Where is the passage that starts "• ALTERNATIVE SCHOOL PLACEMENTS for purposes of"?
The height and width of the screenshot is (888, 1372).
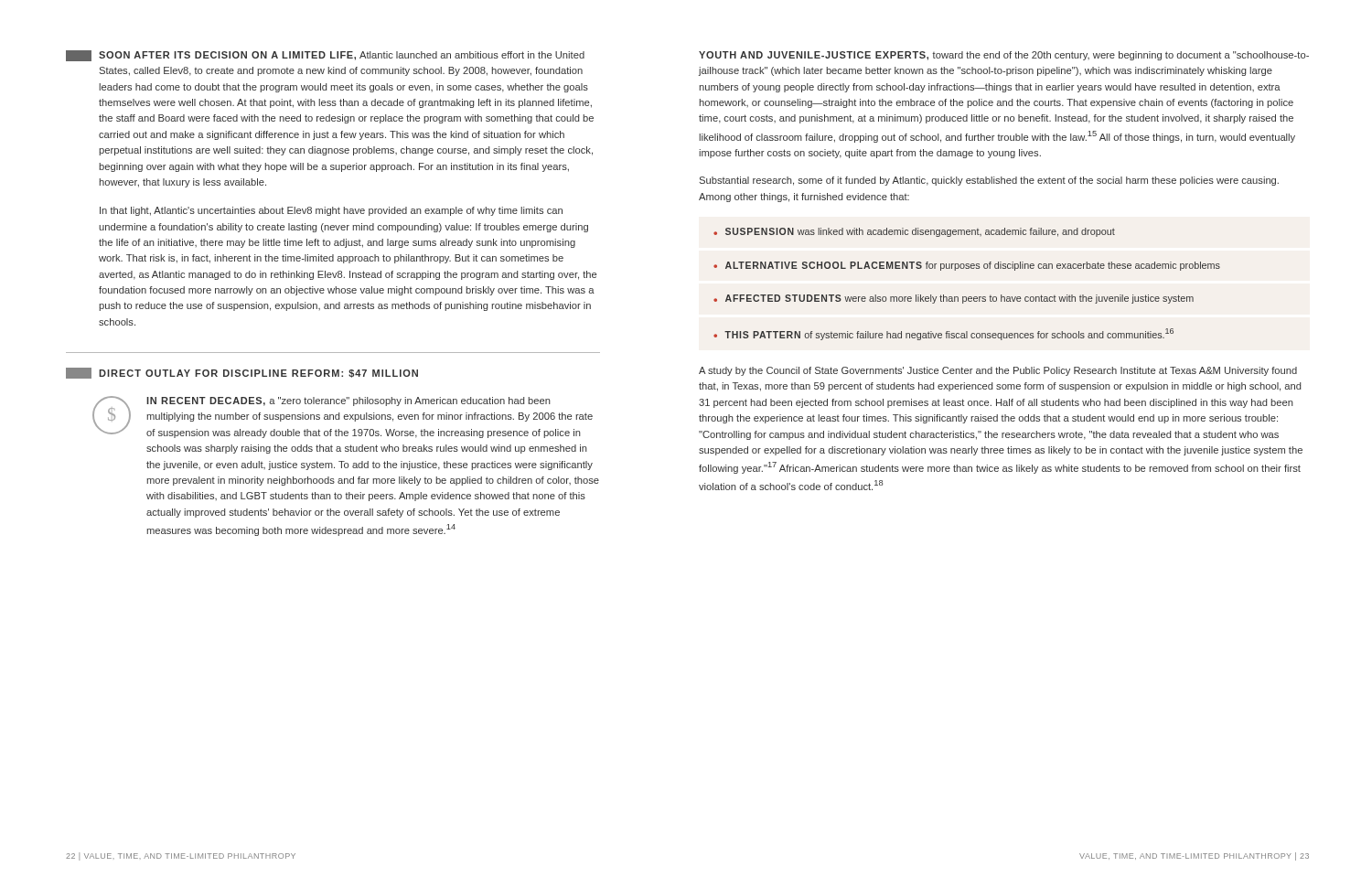[967, 266]
